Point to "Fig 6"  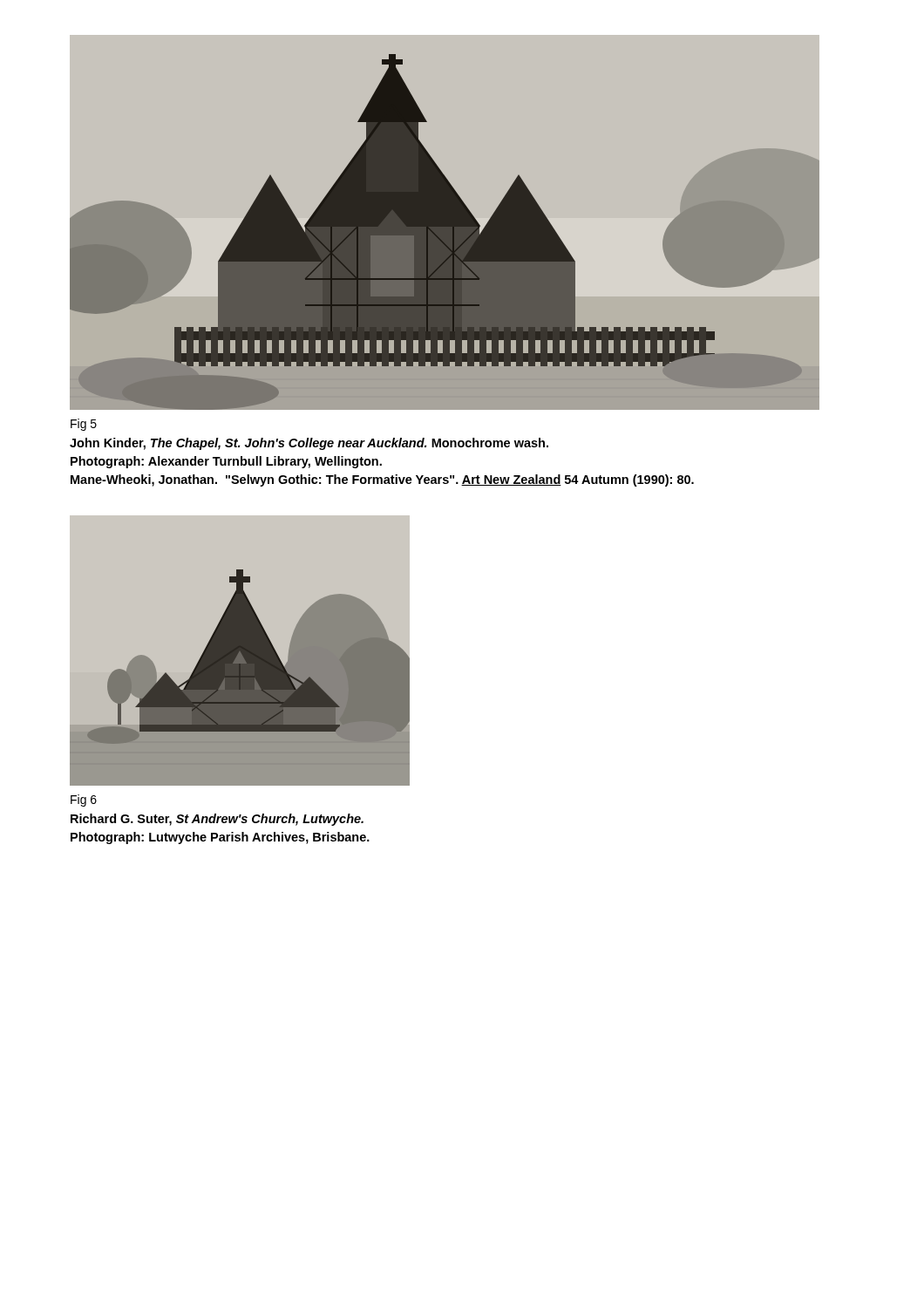[x=83, y=800]
